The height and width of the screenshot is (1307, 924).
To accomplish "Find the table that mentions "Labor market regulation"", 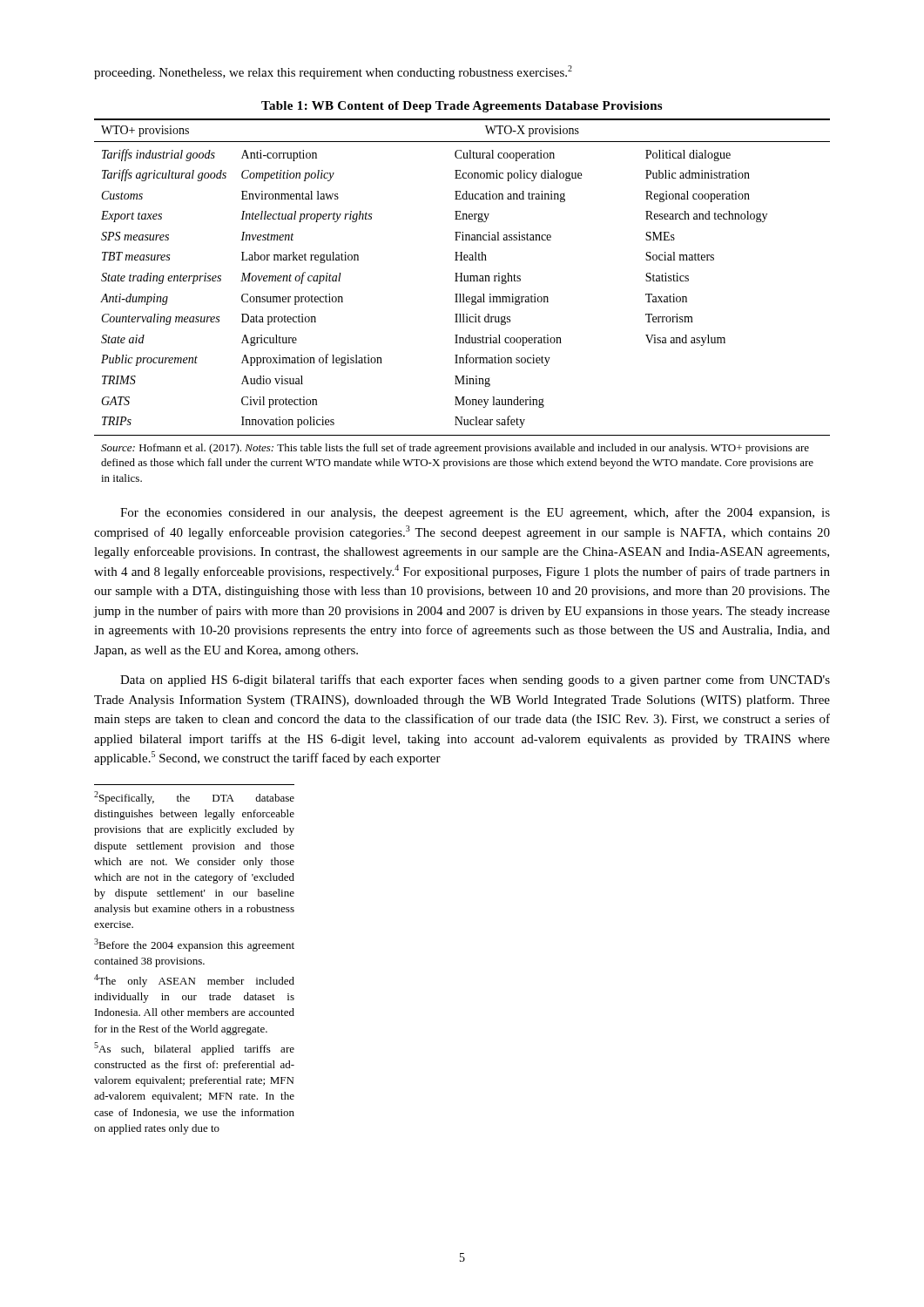I will 462,293.
